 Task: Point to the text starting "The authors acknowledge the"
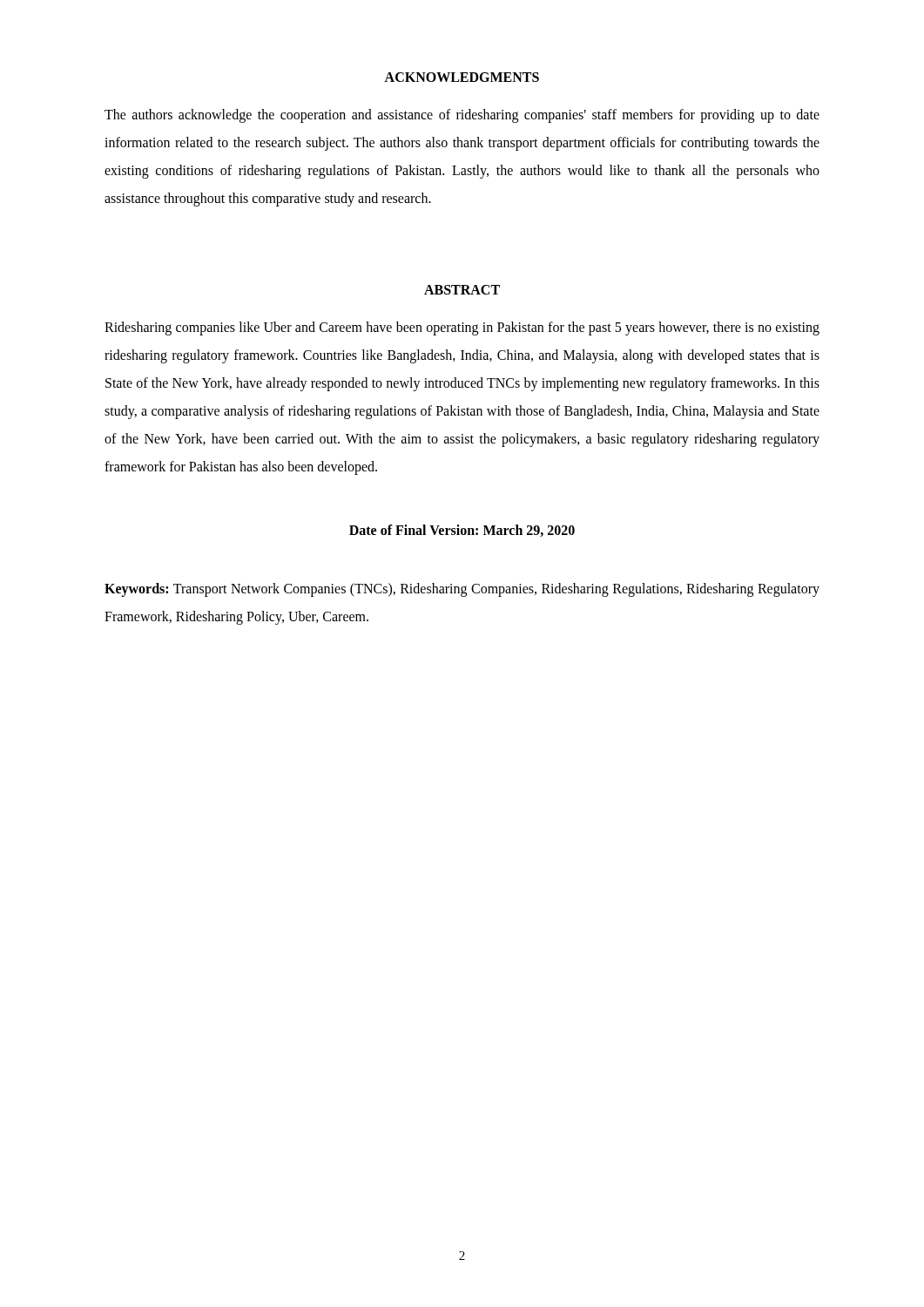462,156
